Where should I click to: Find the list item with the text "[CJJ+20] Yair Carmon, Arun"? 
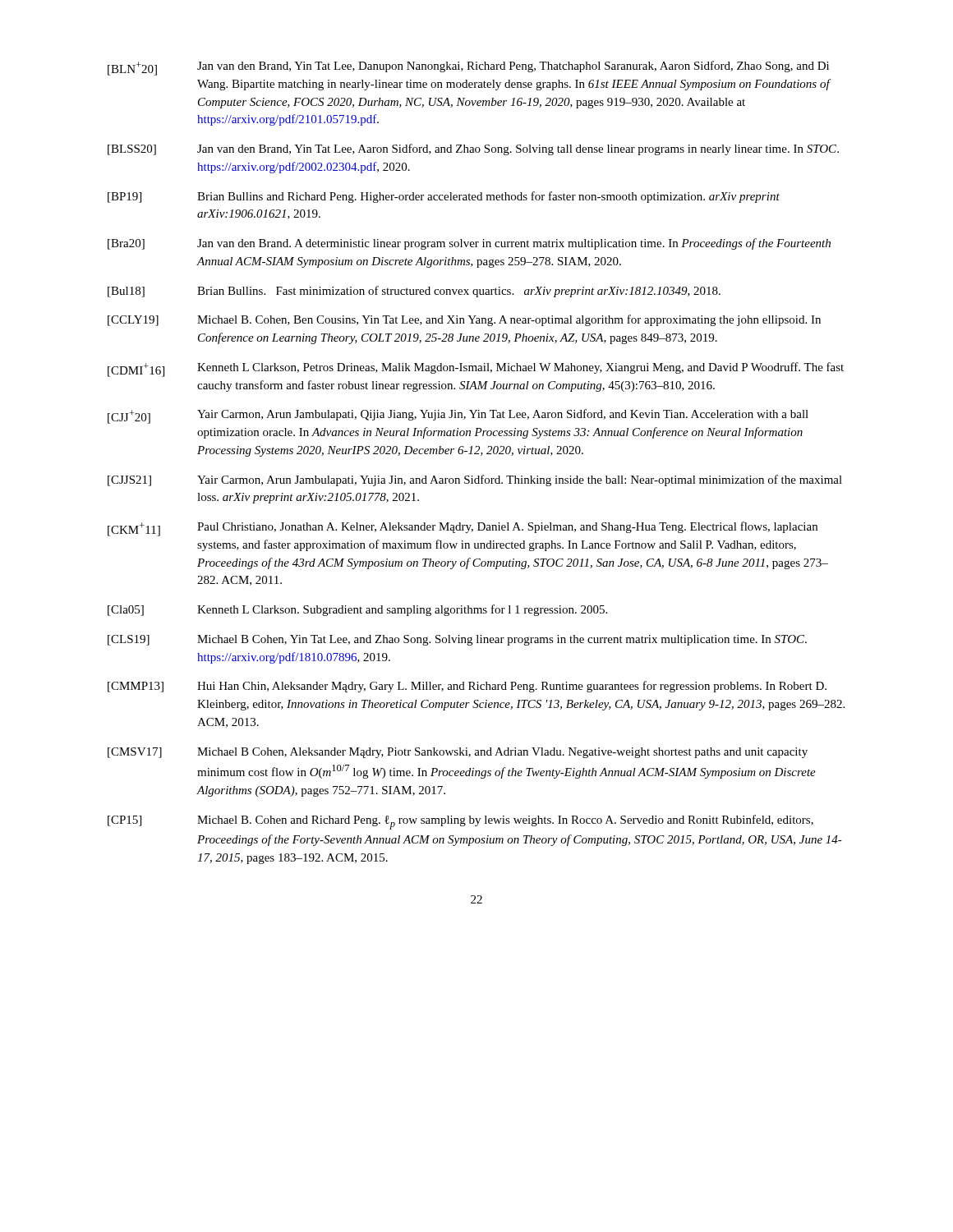[476, 433]
